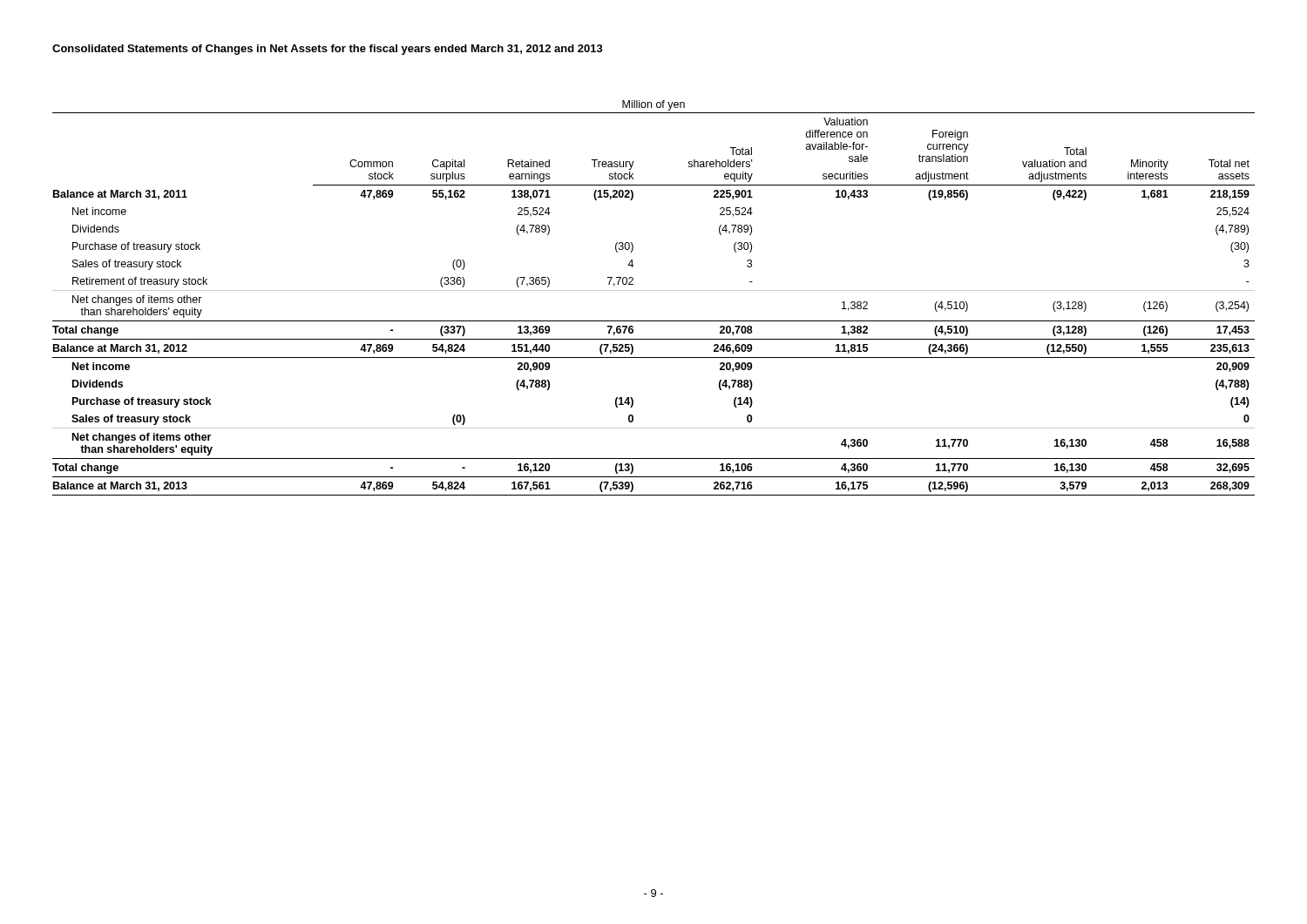Select the region starting "Consolidated Statements of"

[x=327, y=48]
